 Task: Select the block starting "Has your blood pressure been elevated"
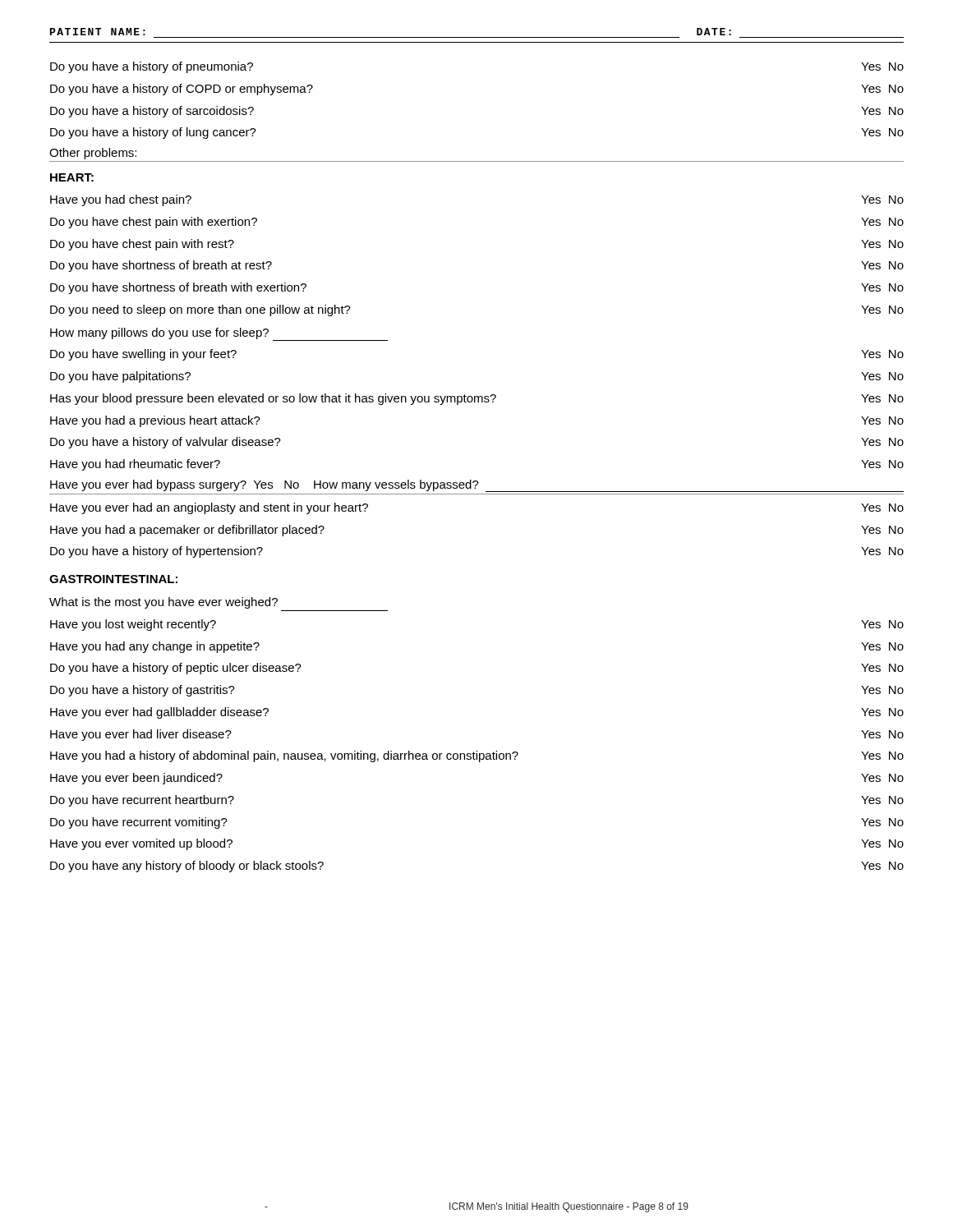(x=476, y=398)
